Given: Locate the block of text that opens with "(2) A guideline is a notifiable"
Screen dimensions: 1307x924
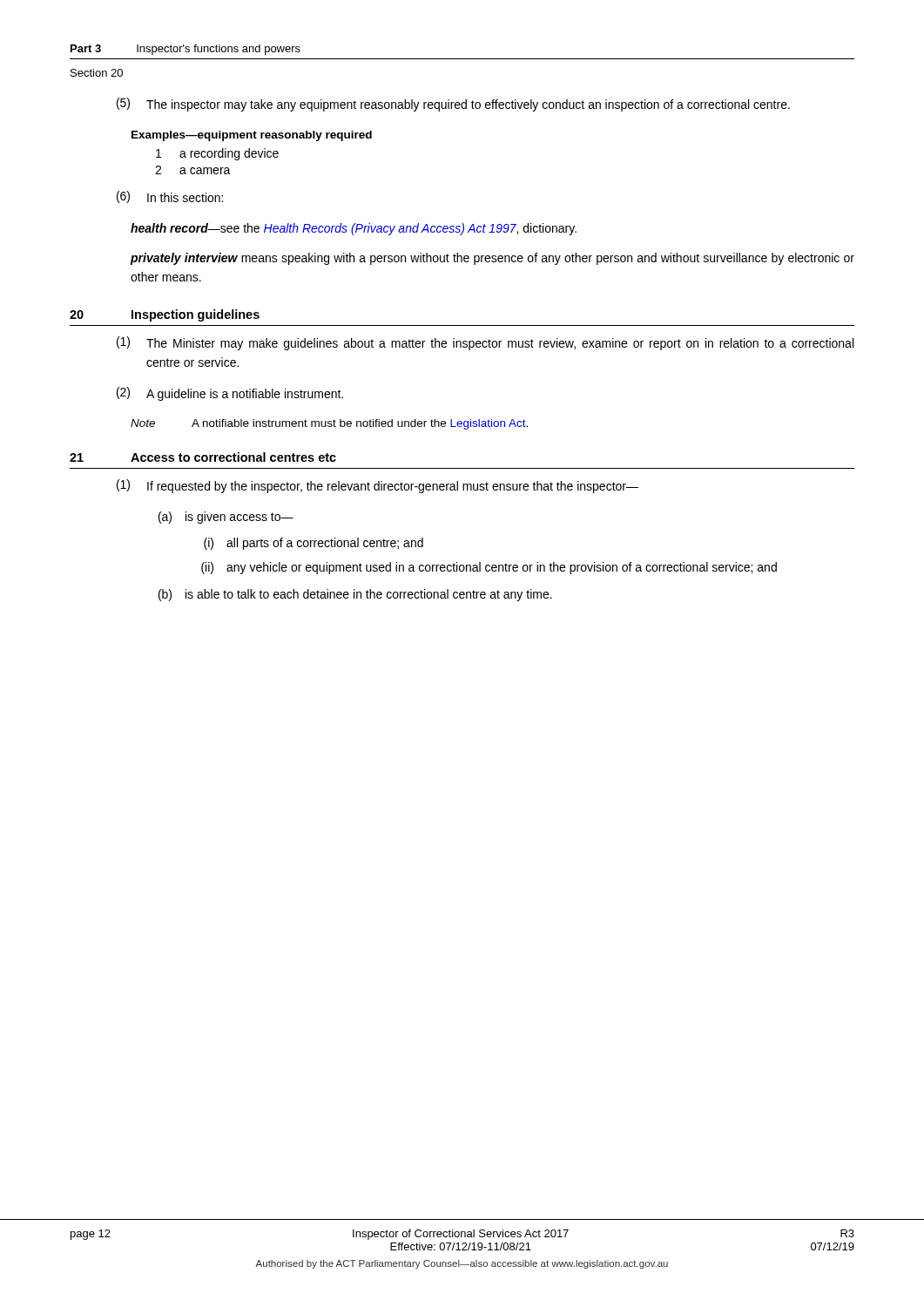Looking at the screenshot, I should coord(230,394).
